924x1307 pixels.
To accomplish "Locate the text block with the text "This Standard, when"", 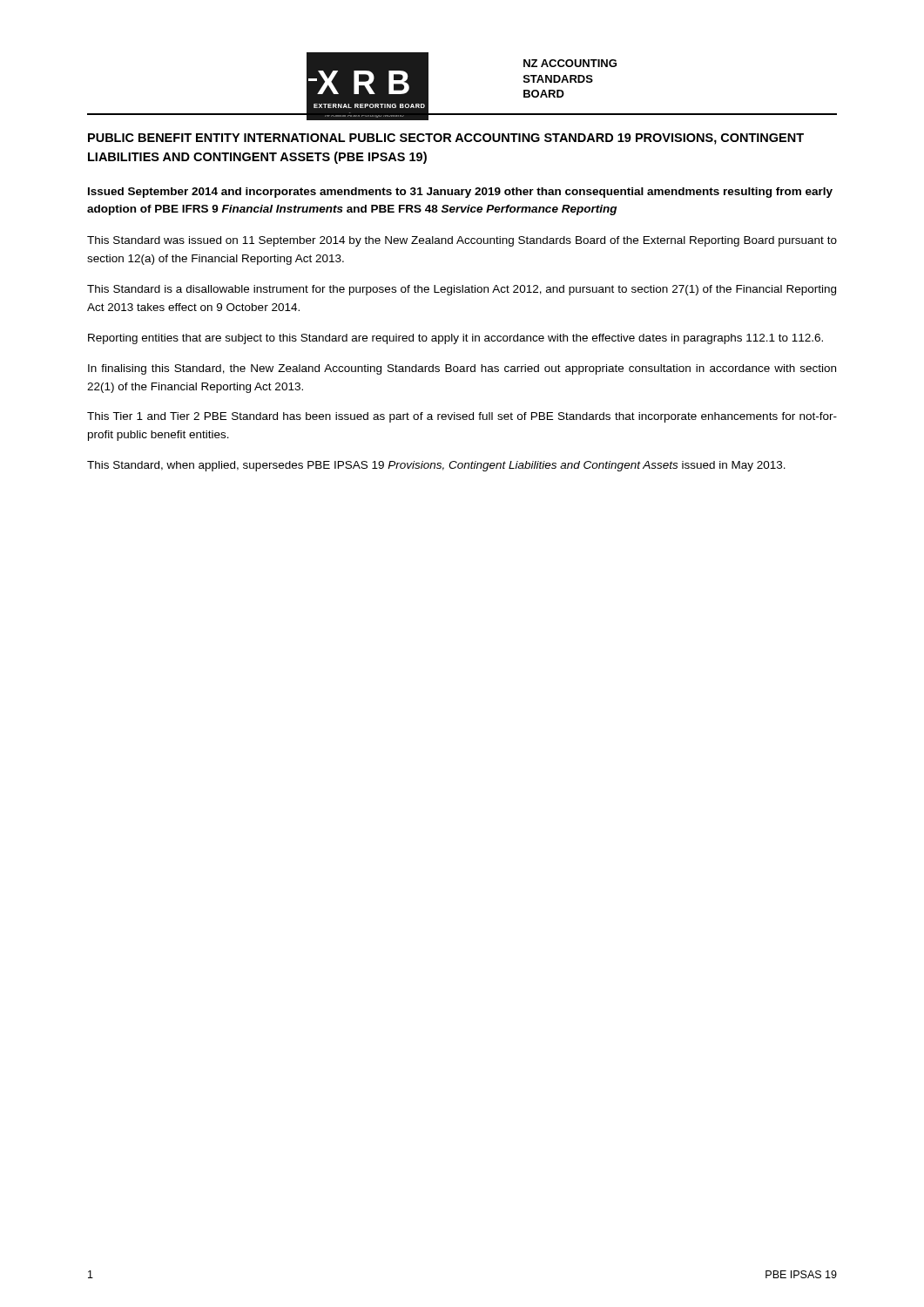I will (437, 465).
